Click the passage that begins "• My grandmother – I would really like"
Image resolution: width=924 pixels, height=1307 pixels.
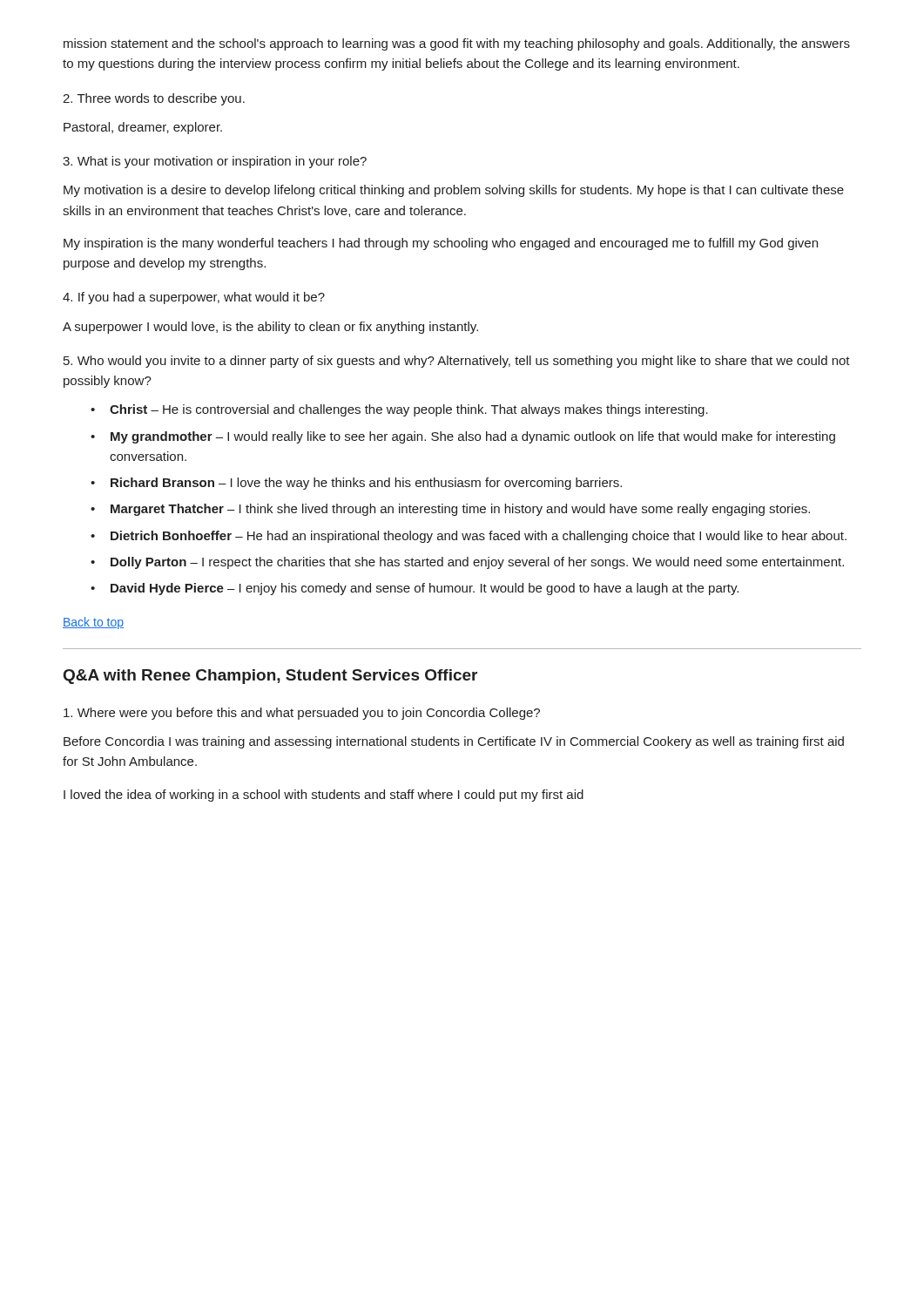(476, 446)
